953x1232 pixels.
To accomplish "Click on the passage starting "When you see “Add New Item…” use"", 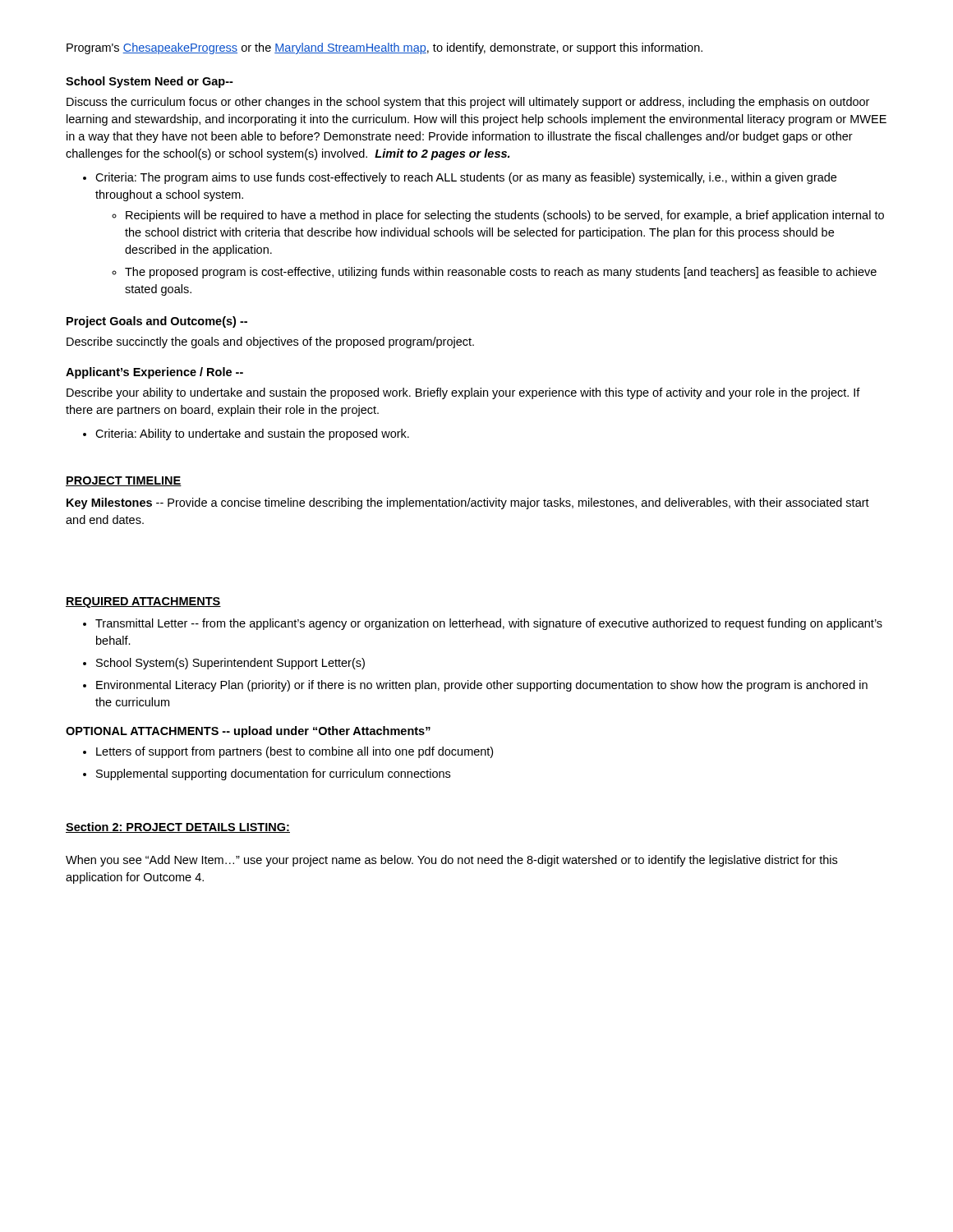I will [452, 868].
